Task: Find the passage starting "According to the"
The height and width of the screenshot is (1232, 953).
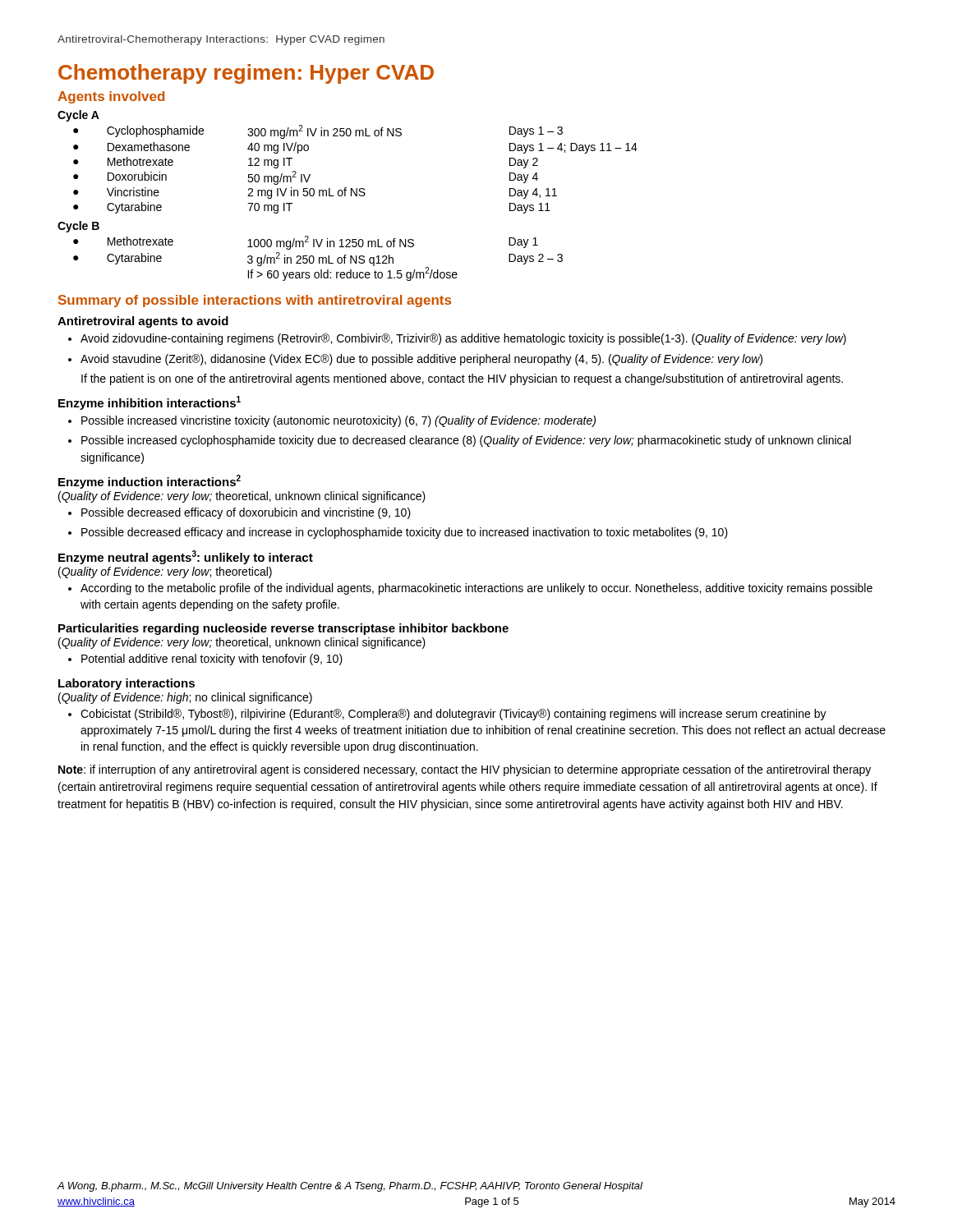Action: (476, 596)
